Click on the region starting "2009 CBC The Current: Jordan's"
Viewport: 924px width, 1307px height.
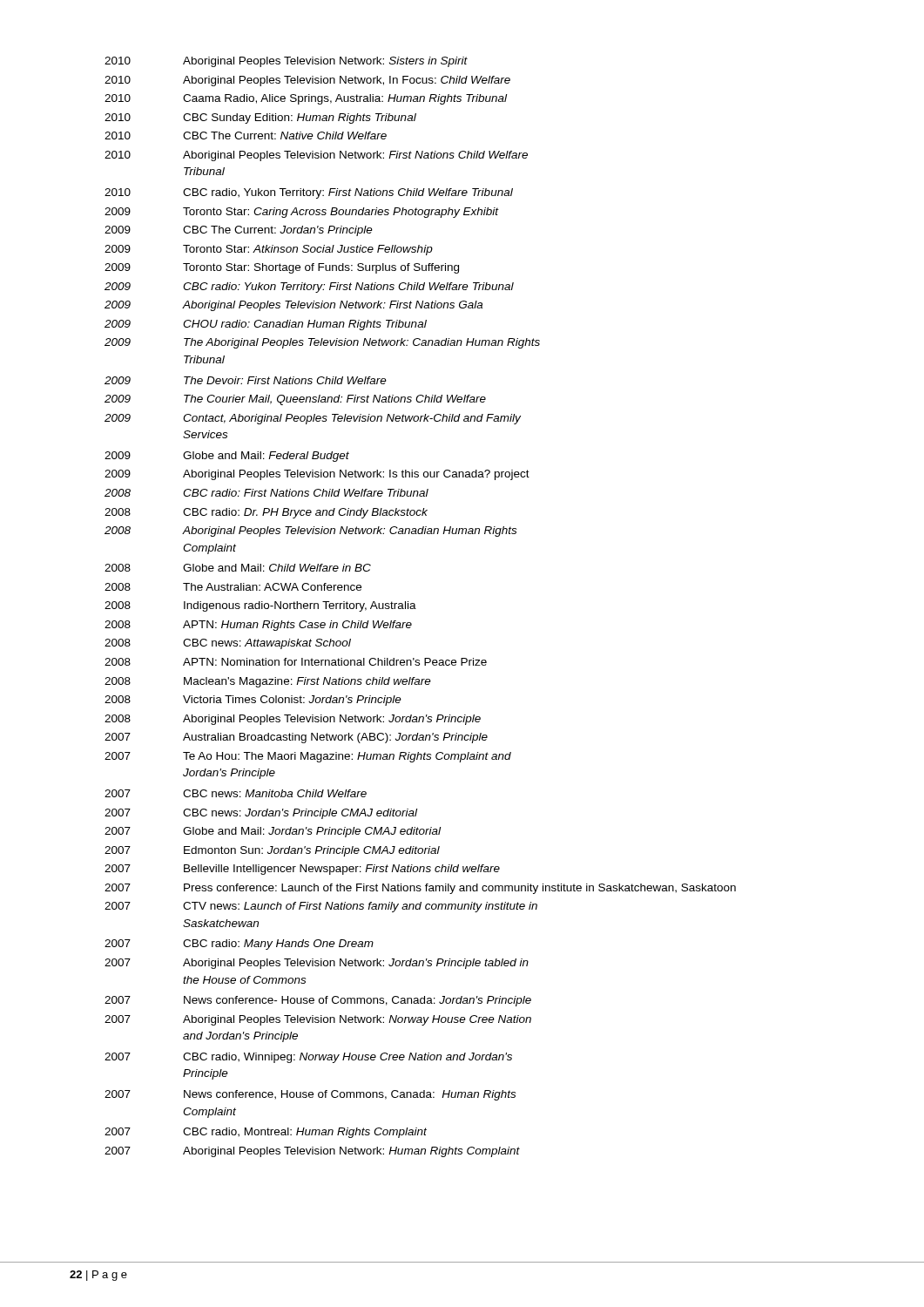(x=239, y=231)
